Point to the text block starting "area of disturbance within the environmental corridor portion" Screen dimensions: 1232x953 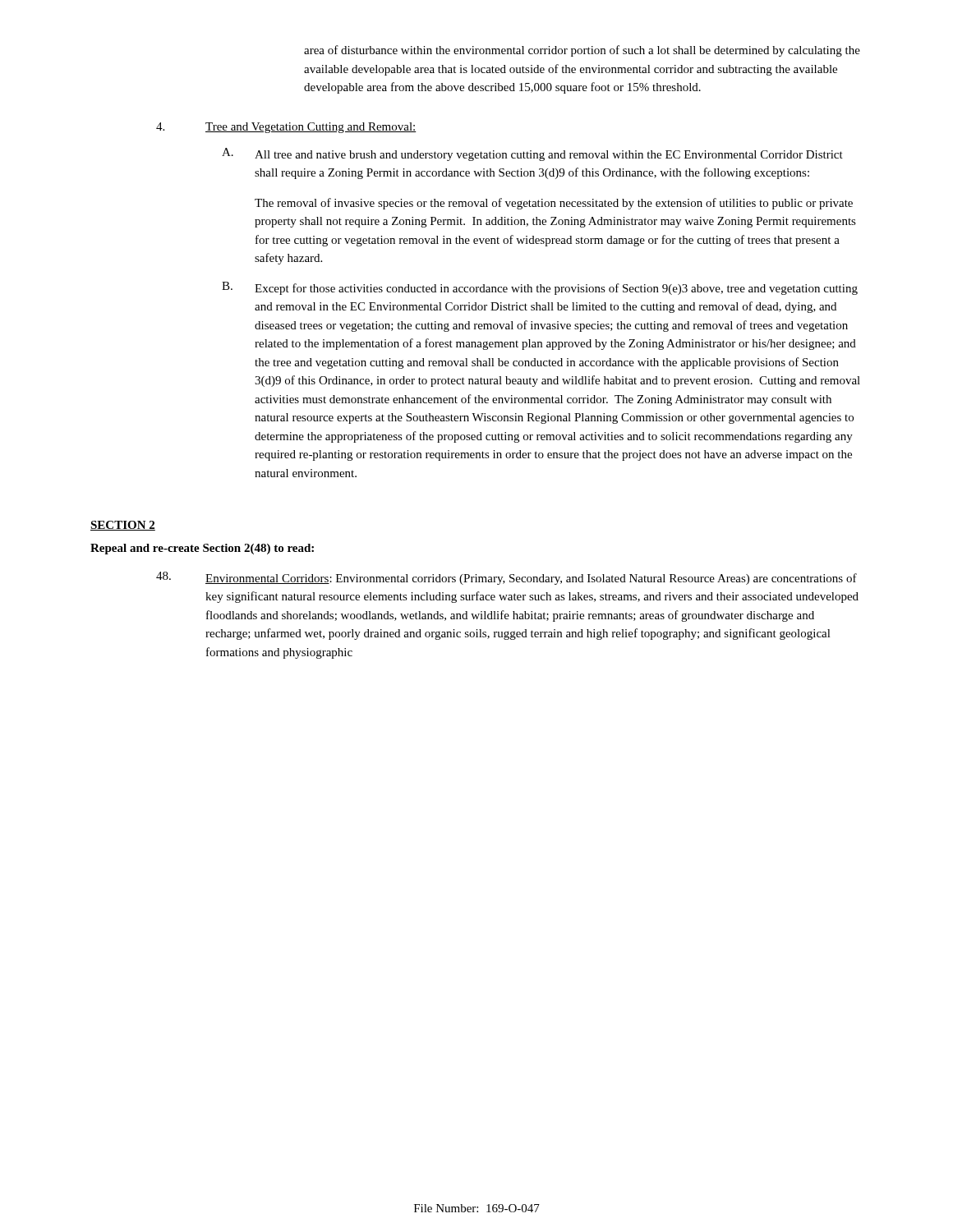point(582,69)
